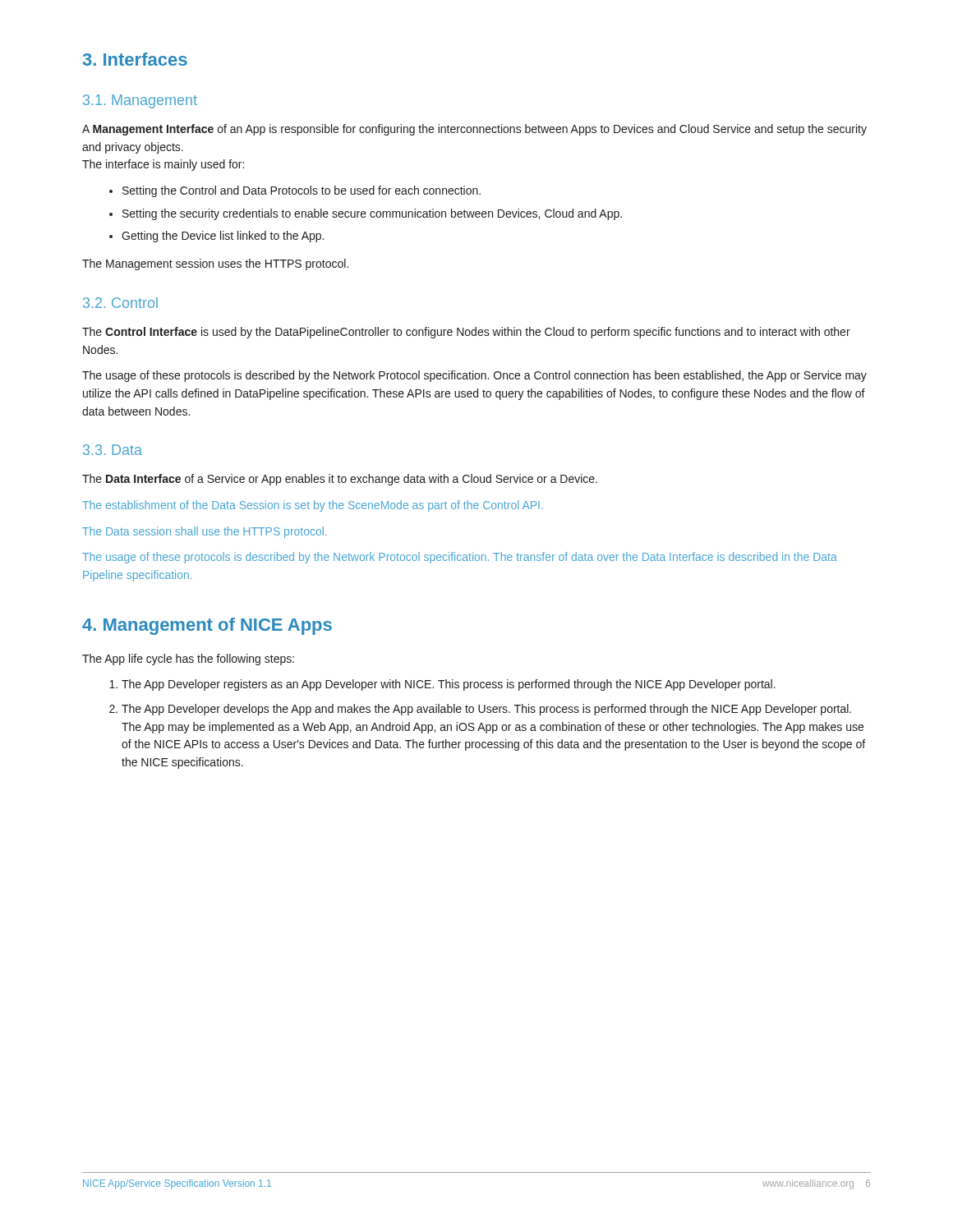Screen dimensions: 1232x953
Task: Find the text block containing "The Control Interface is"
Action: pos(466,341)
